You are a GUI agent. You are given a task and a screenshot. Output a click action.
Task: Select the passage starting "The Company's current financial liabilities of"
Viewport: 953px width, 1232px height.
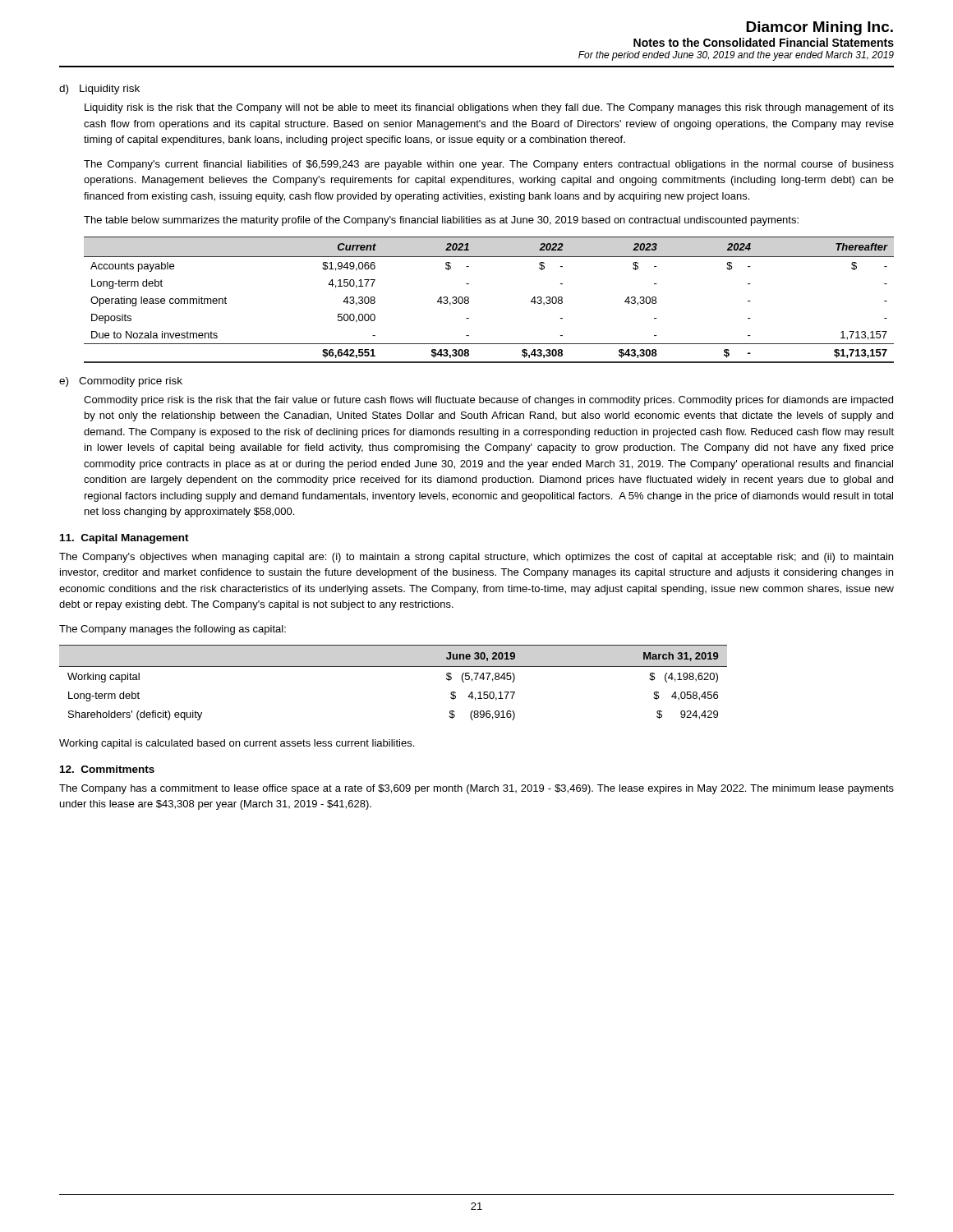tap(489, 180)
